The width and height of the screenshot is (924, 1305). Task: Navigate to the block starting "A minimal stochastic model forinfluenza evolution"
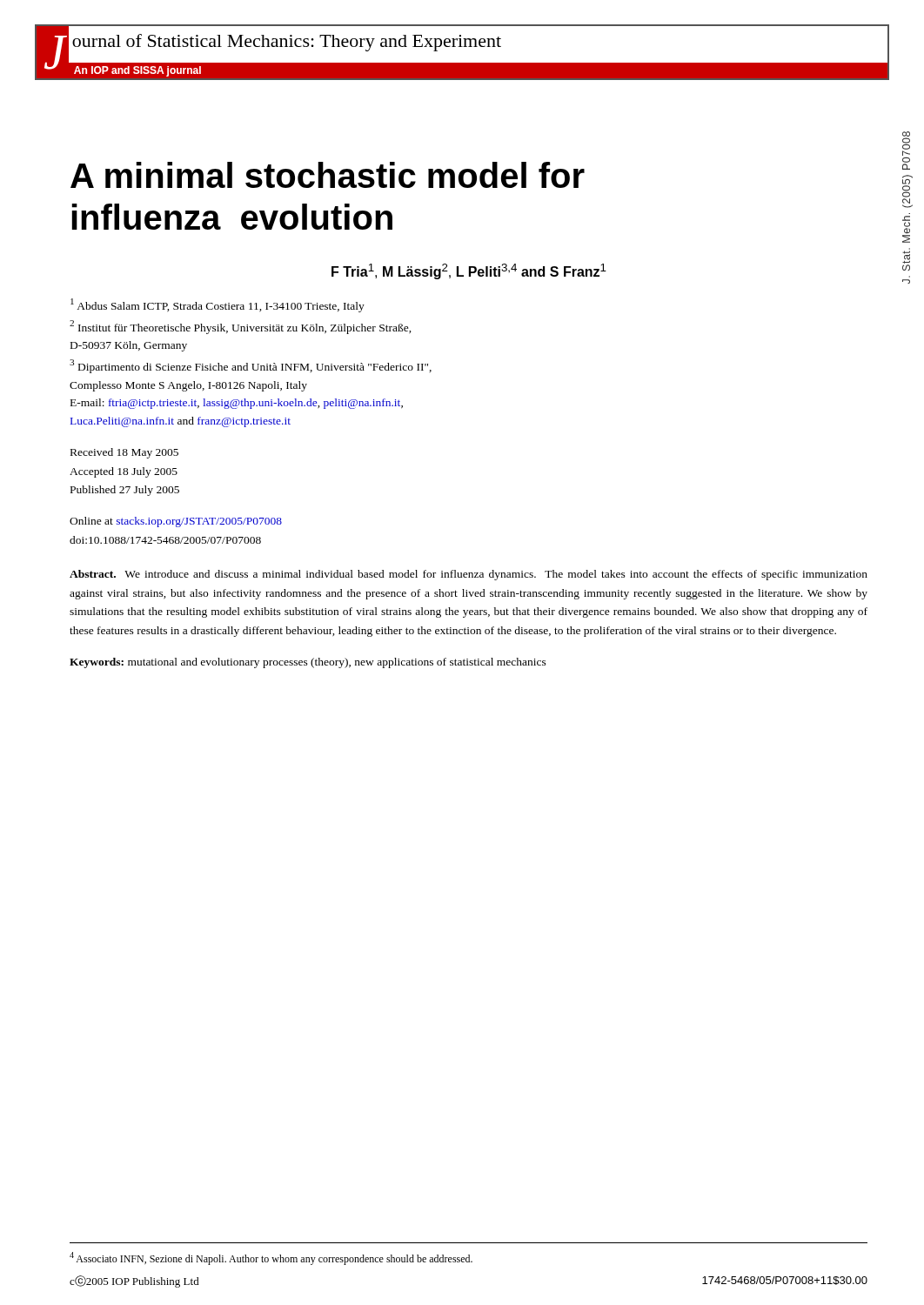327,197
